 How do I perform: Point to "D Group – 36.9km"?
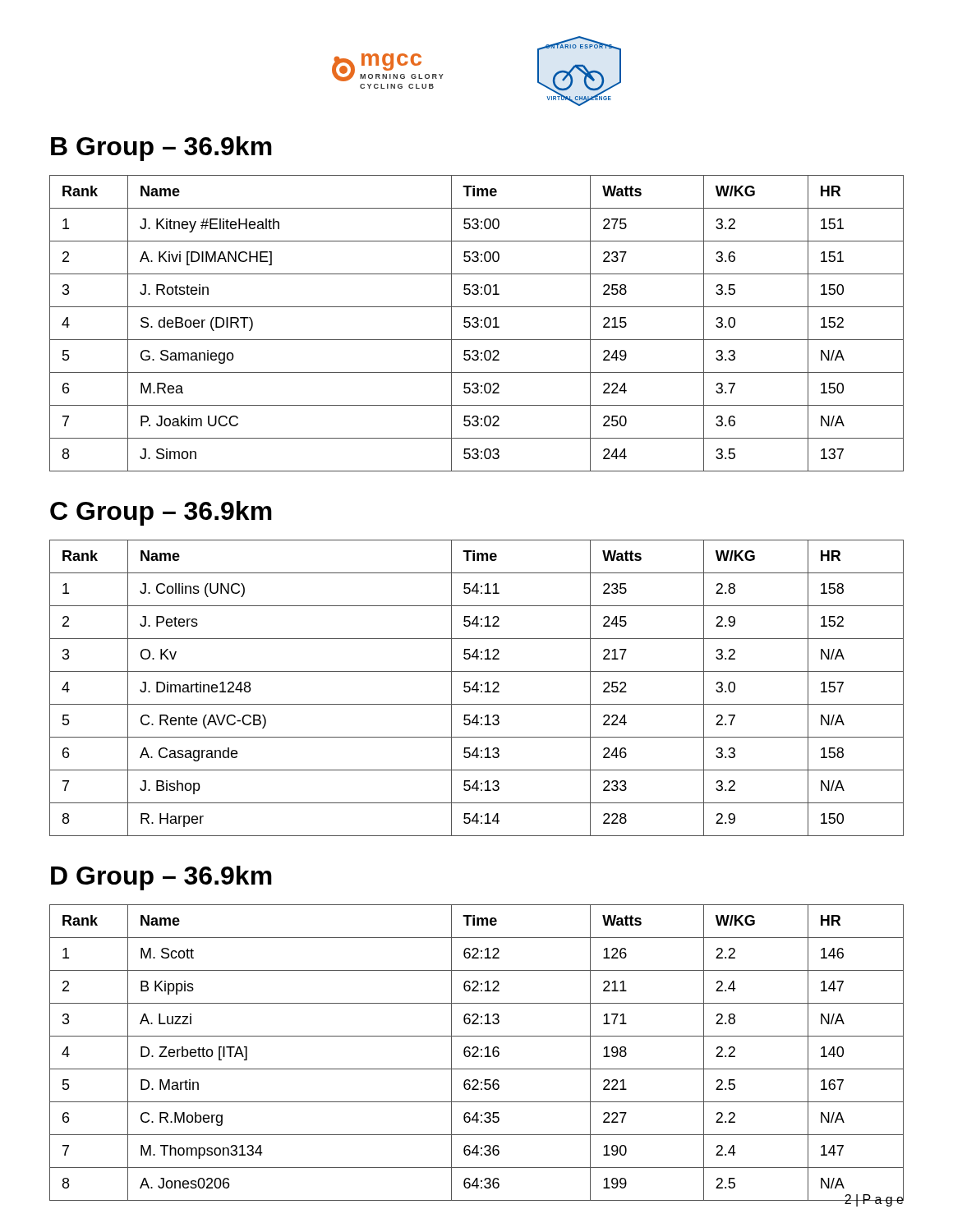[x=161, y=876]
